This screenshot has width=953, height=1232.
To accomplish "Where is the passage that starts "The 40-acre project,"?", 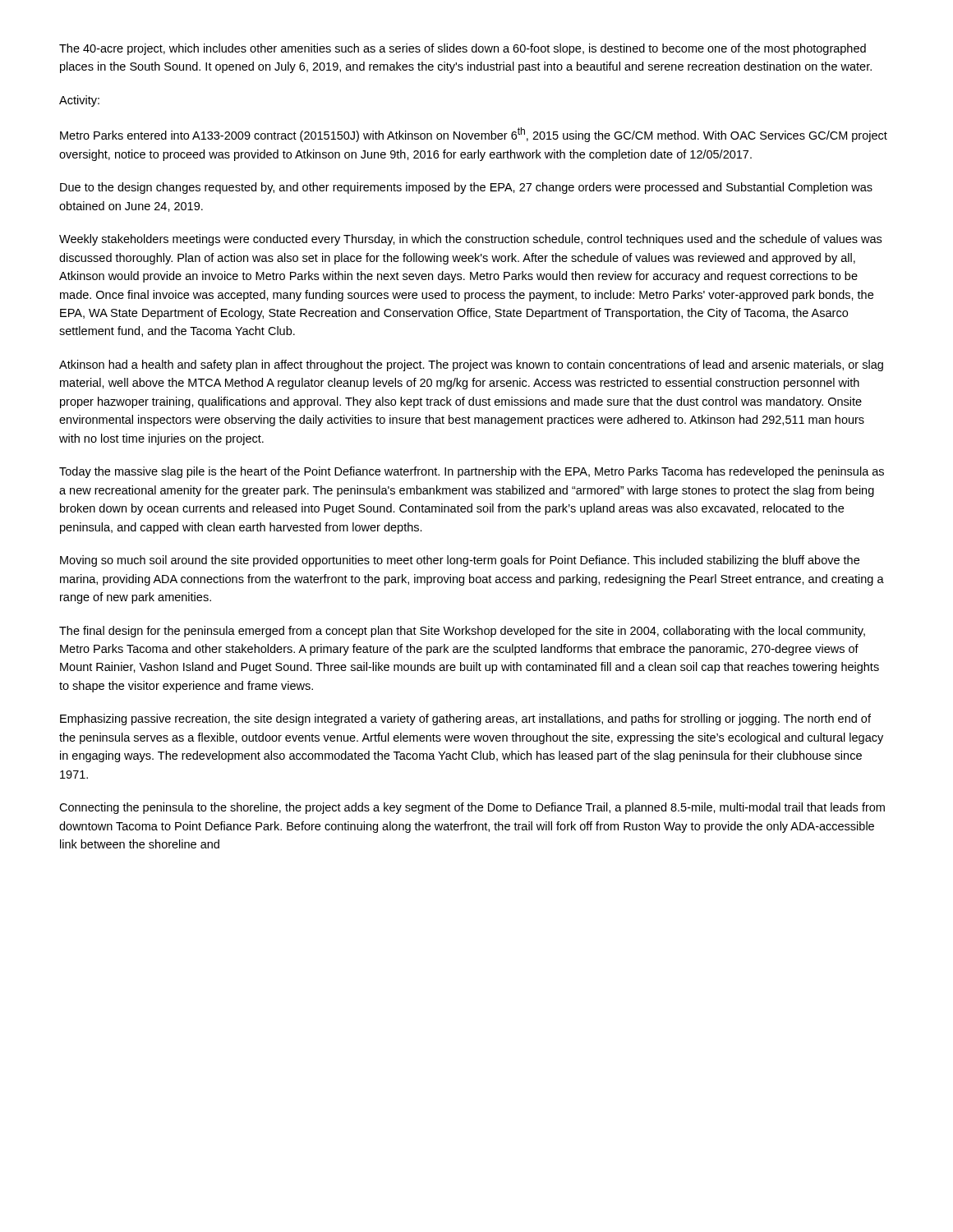I will [x=466, y=58].
